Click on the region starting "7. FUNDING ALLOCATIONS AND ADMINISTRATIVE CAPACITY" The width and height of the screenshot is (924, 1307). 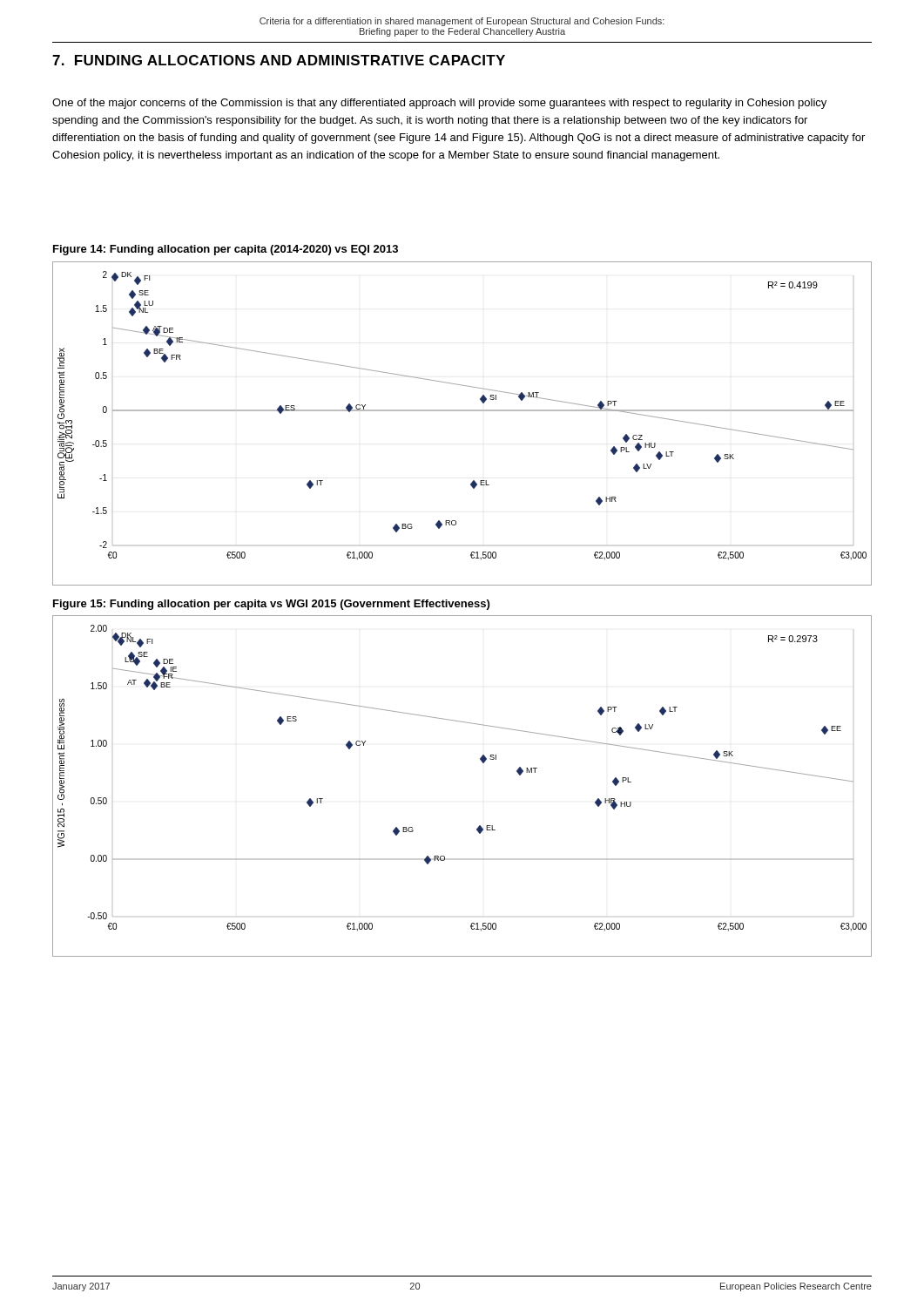(x=279, y=61)
